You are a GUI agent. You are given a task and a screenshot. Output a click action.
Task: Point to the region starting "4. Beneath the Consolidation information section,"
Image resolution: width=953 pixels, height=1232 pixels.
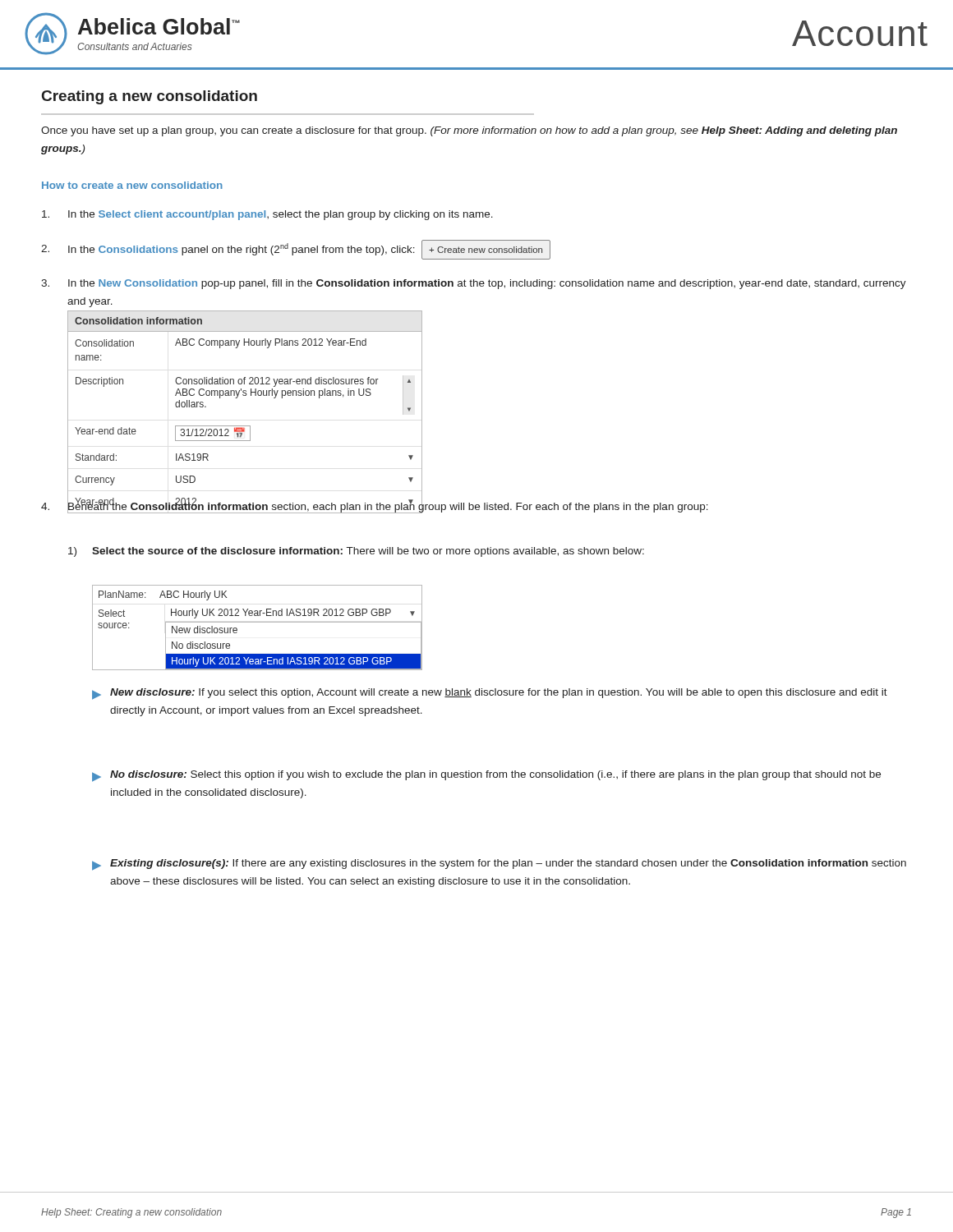point(375,507)
